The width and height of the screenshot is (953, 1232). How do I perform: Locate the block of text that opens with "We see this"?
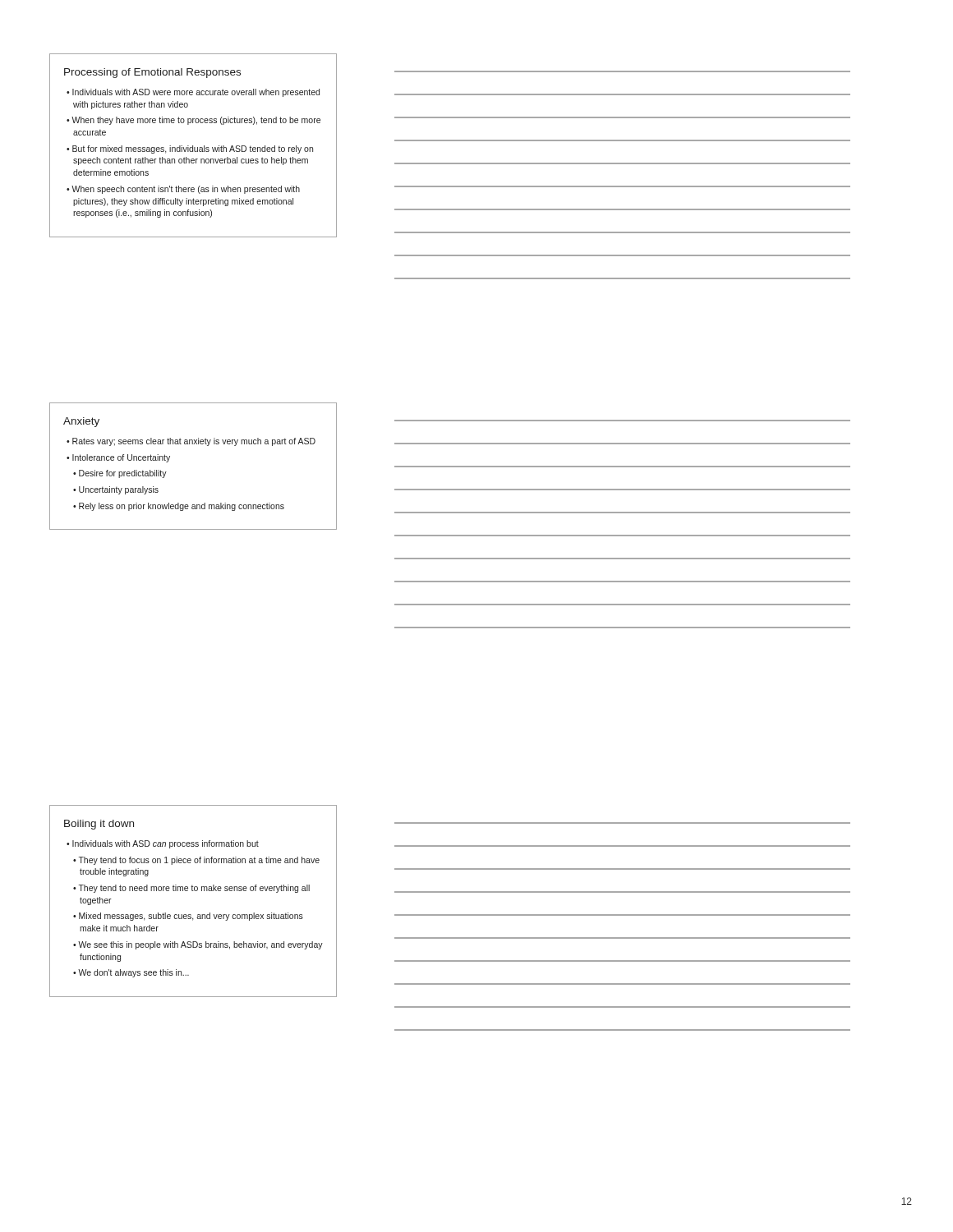pyautogui.click(x=201, y=950)
